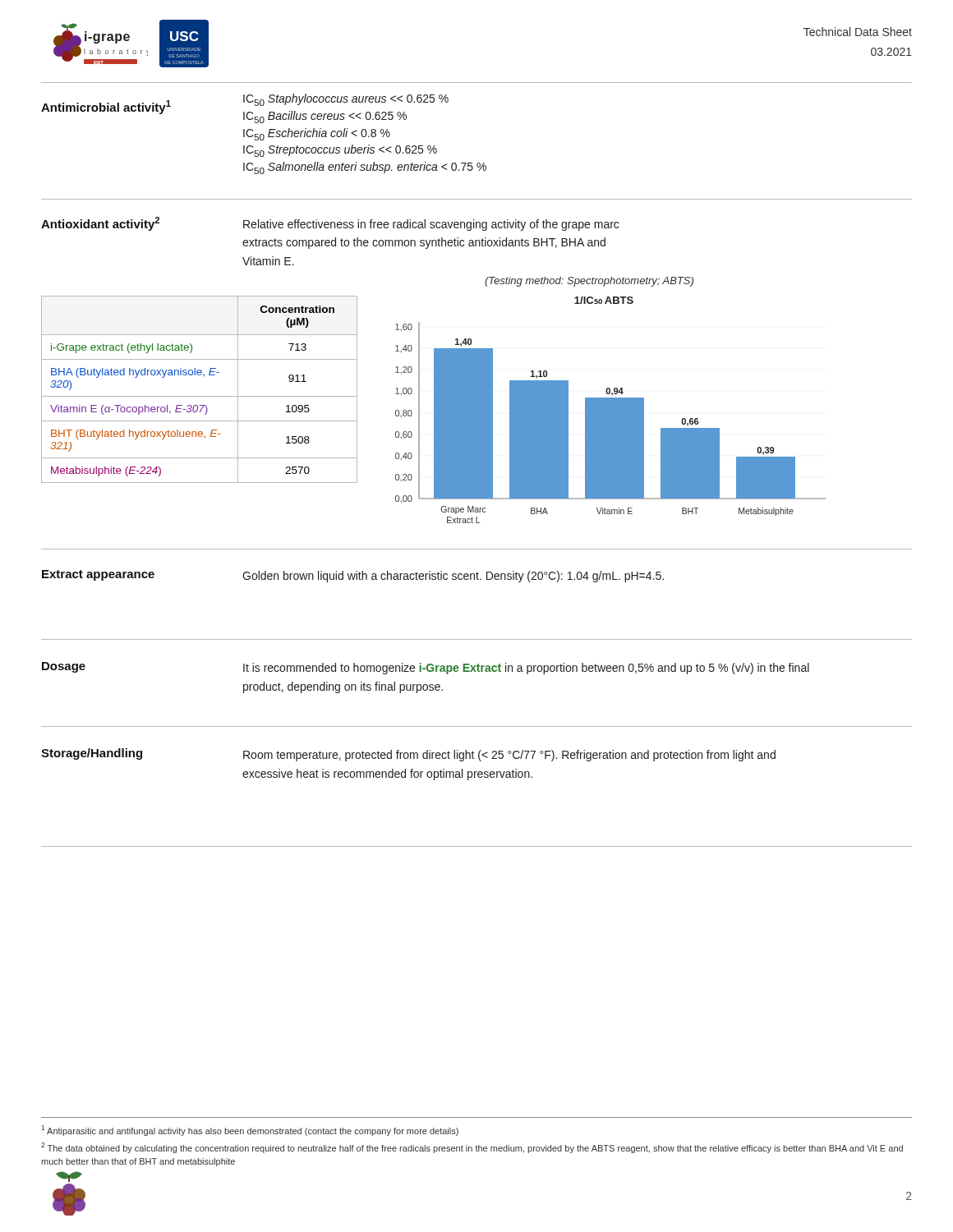
Task: Select the bar chart
Action: coord(604,410)
